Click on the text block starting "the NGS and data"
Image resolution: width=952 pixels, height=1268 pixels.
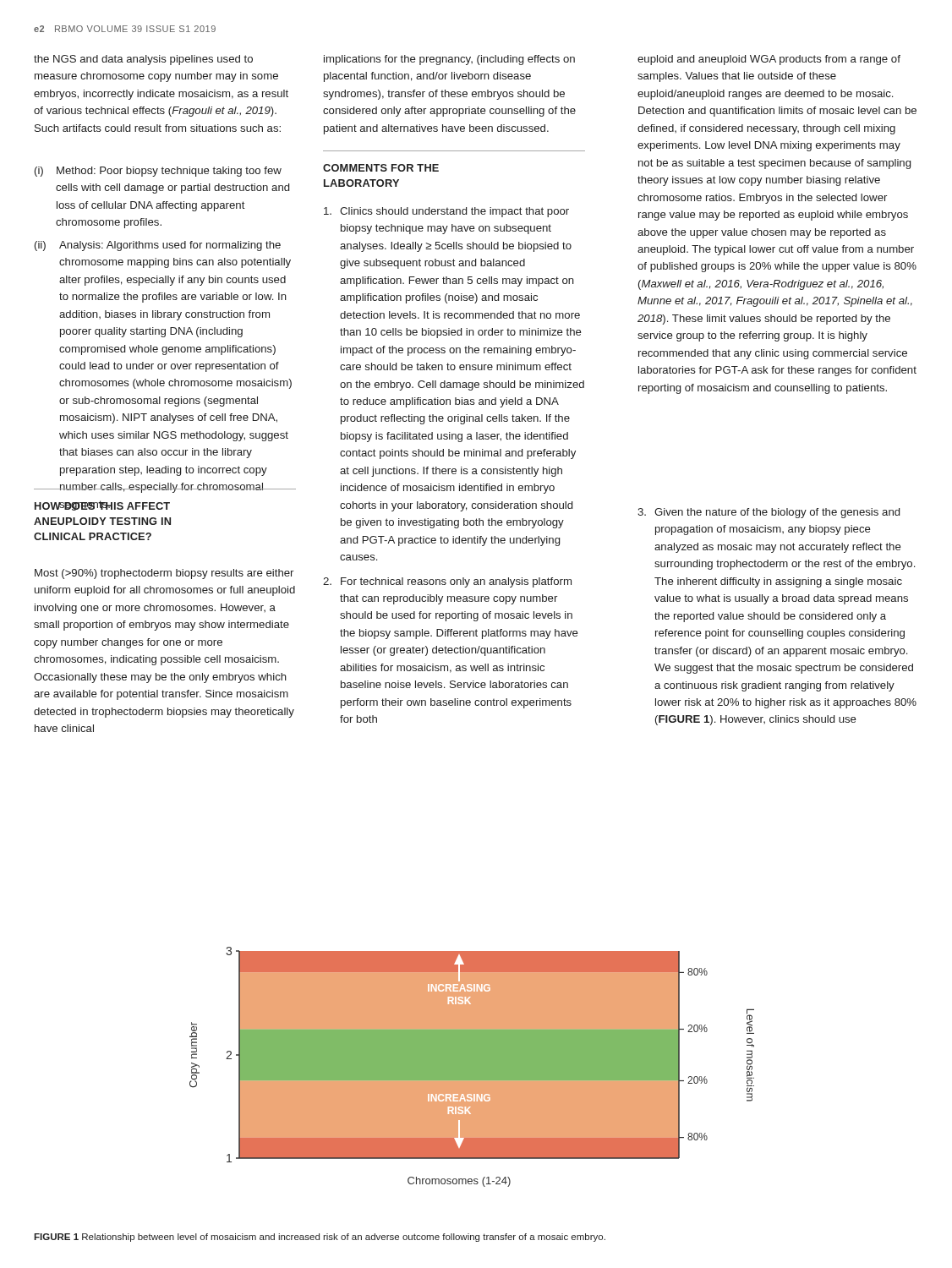tap(165, 94)
